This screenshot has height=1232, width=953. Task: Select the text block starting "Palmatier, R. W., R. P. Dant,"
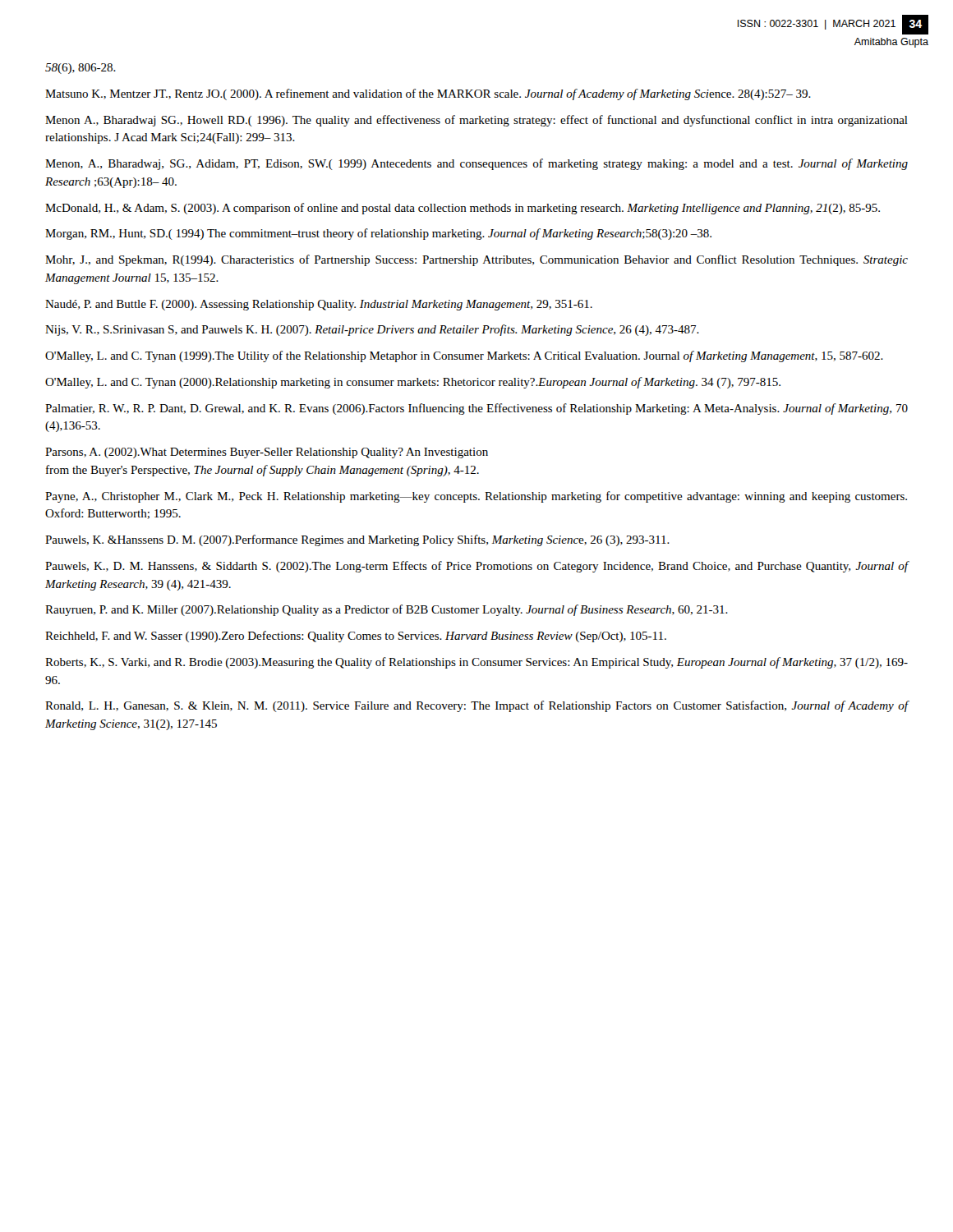tap(476, 417)
